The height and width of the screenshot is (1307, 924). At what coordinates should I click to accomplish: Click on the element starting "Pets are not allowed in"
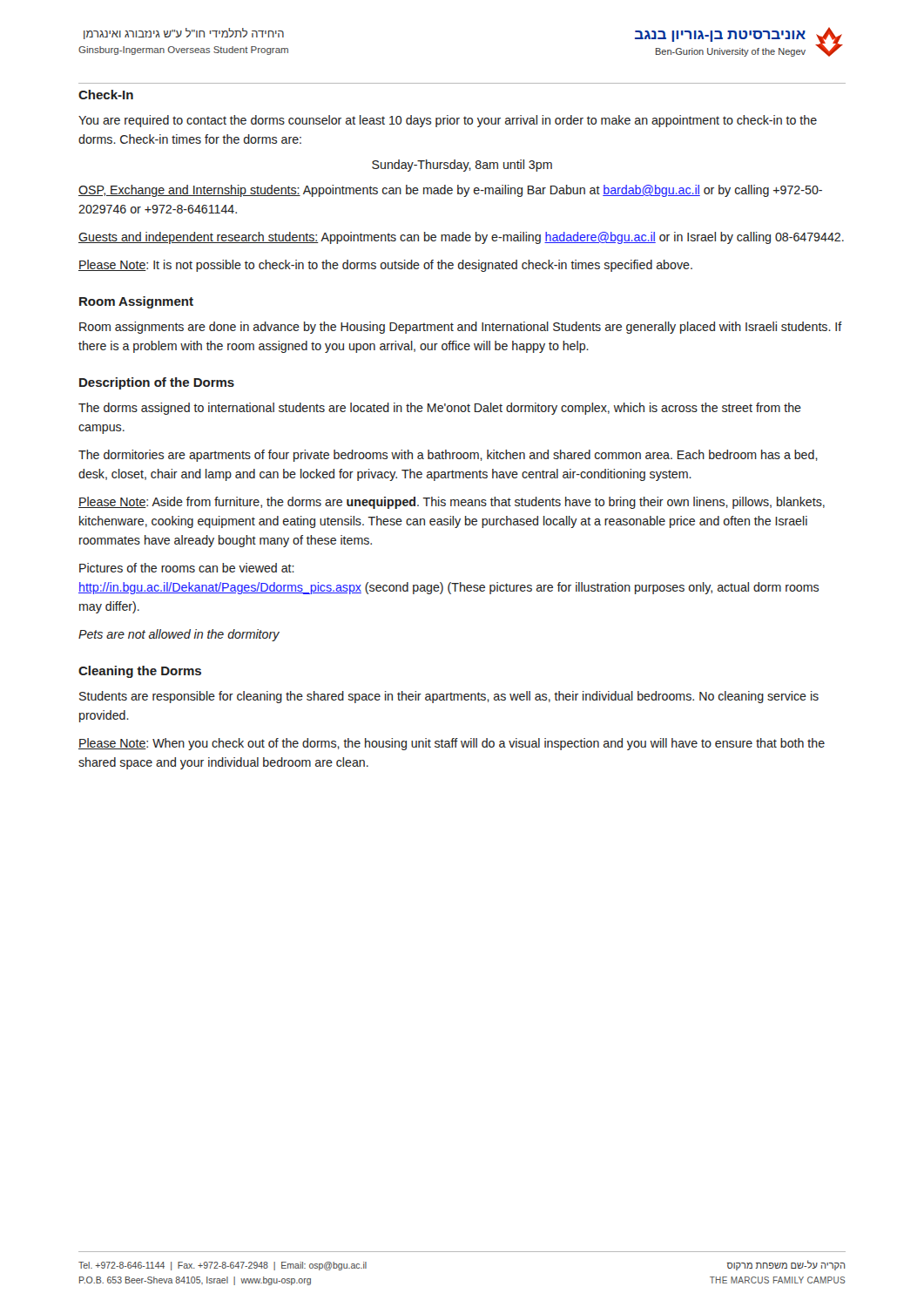click(179, 634)
